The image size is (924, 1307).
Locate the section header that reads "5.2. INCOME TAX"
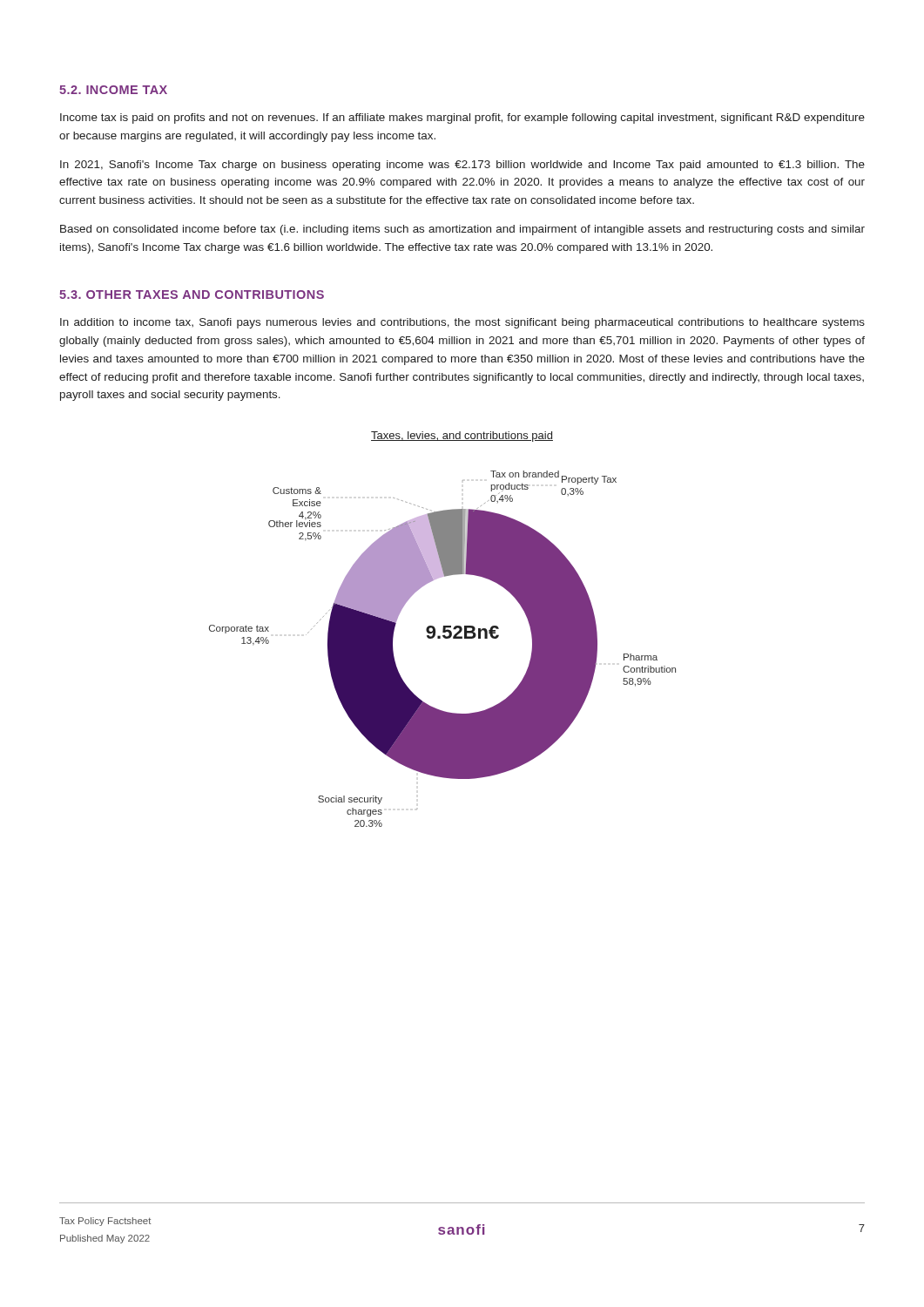114,90
